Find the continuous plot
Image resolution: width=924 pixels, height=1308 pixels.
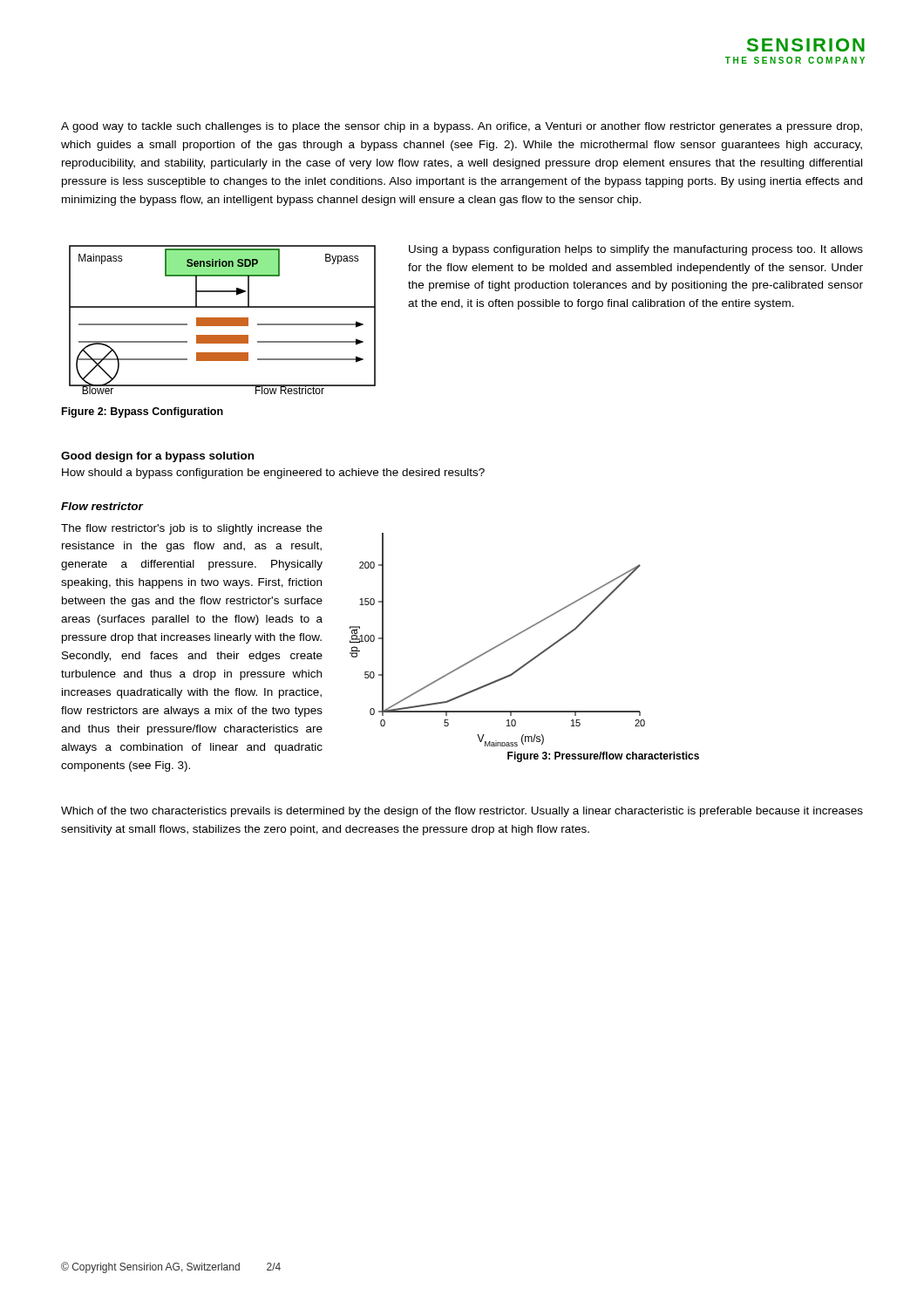603,633
